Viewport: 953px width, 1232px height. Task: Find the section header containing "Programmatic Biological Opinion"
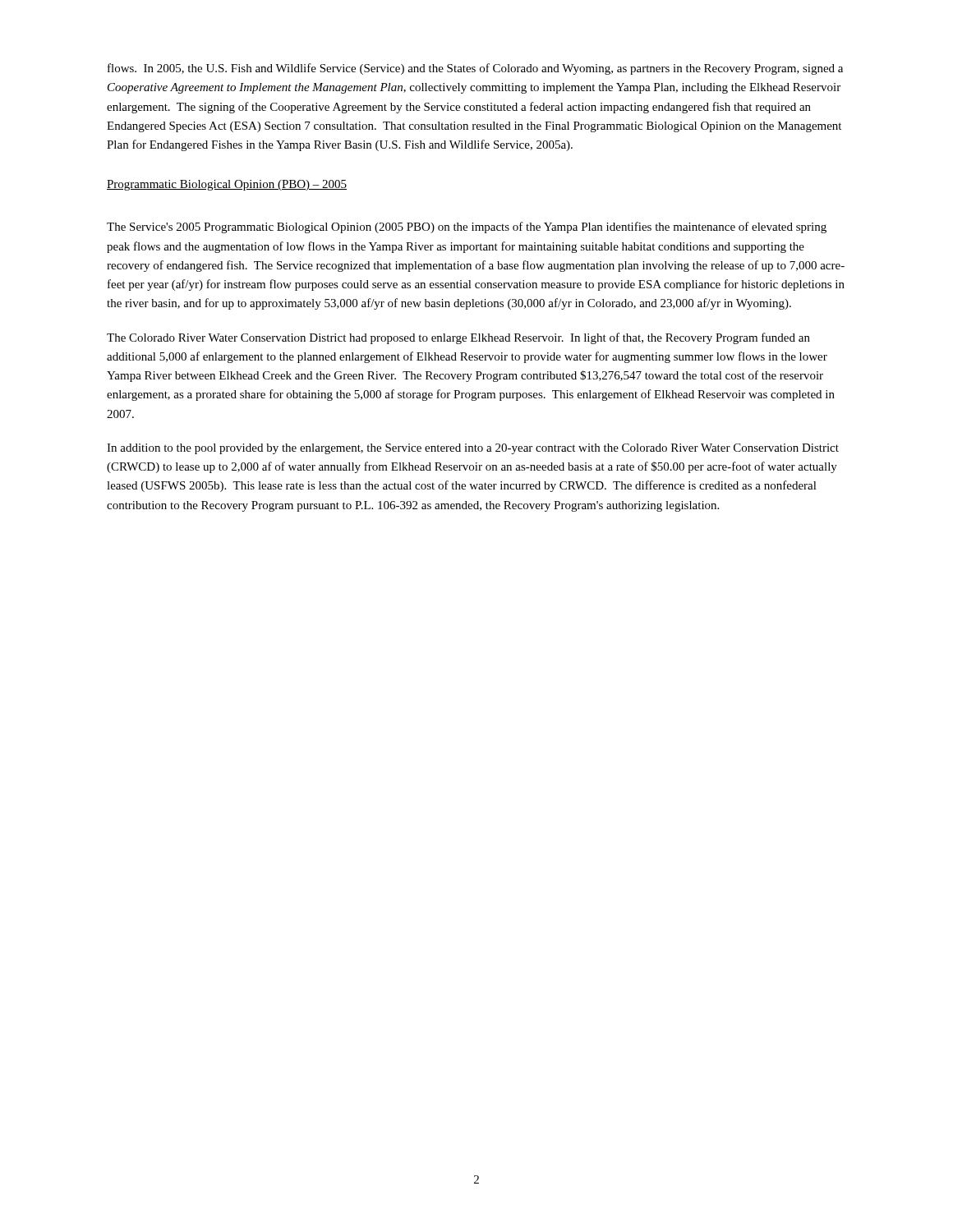coord(227,185)
